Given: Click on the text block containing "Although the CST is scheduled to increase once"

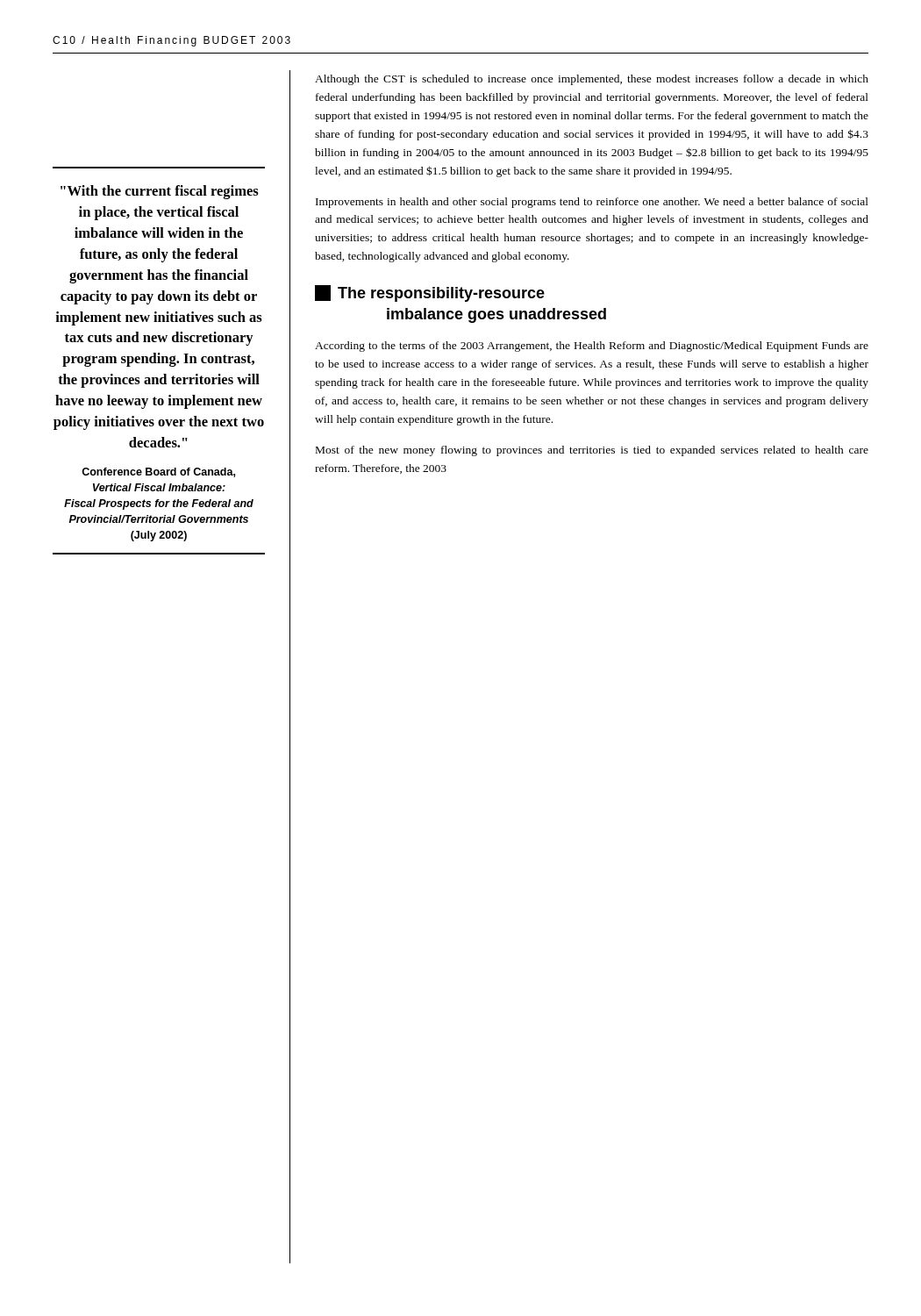Looking at the screenshot, I should click(592, 124).
